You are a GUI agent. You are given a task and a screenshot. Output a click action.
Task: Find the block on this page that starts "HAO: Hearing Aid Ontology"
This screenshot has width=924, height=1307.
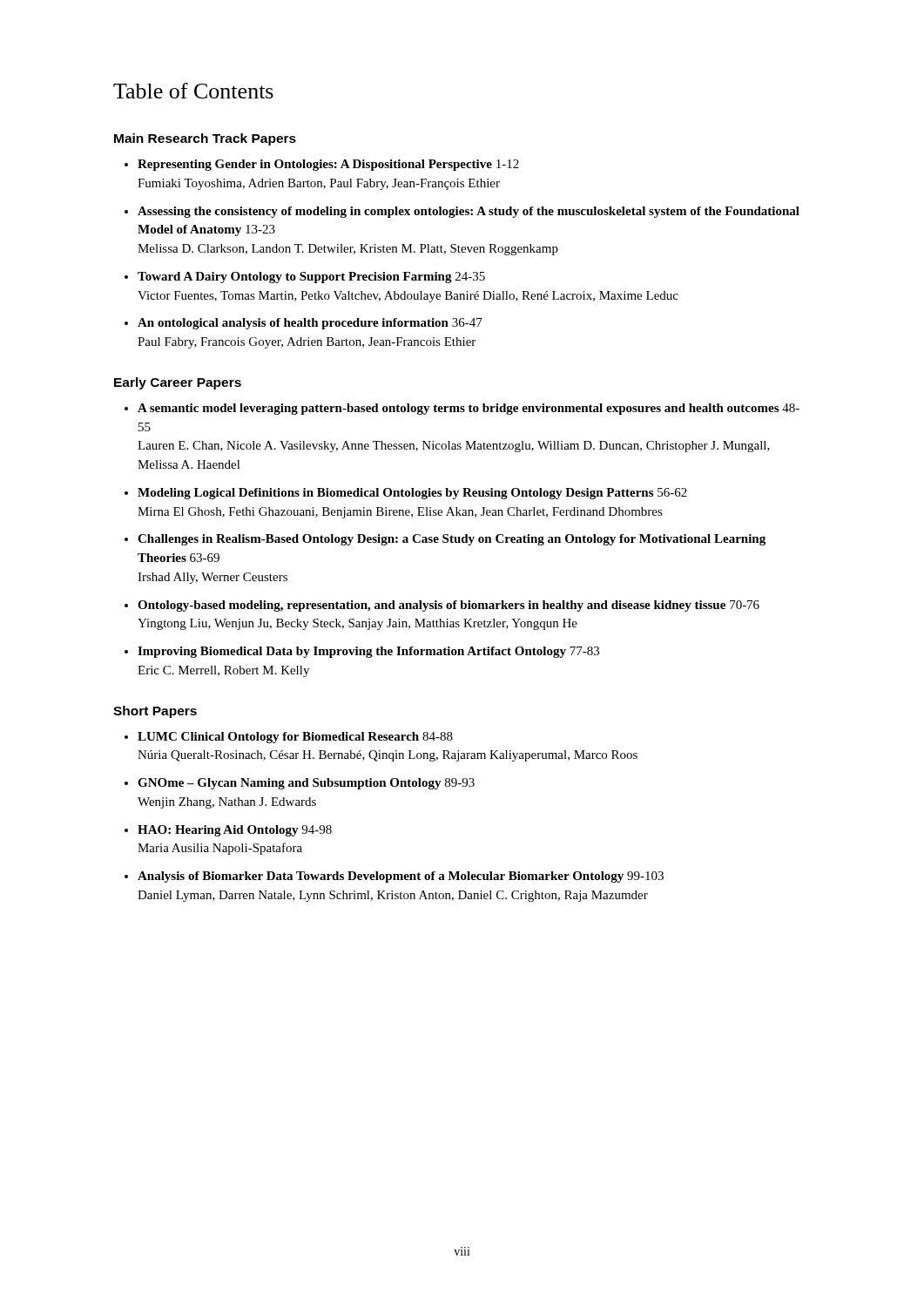coord(235,831)
